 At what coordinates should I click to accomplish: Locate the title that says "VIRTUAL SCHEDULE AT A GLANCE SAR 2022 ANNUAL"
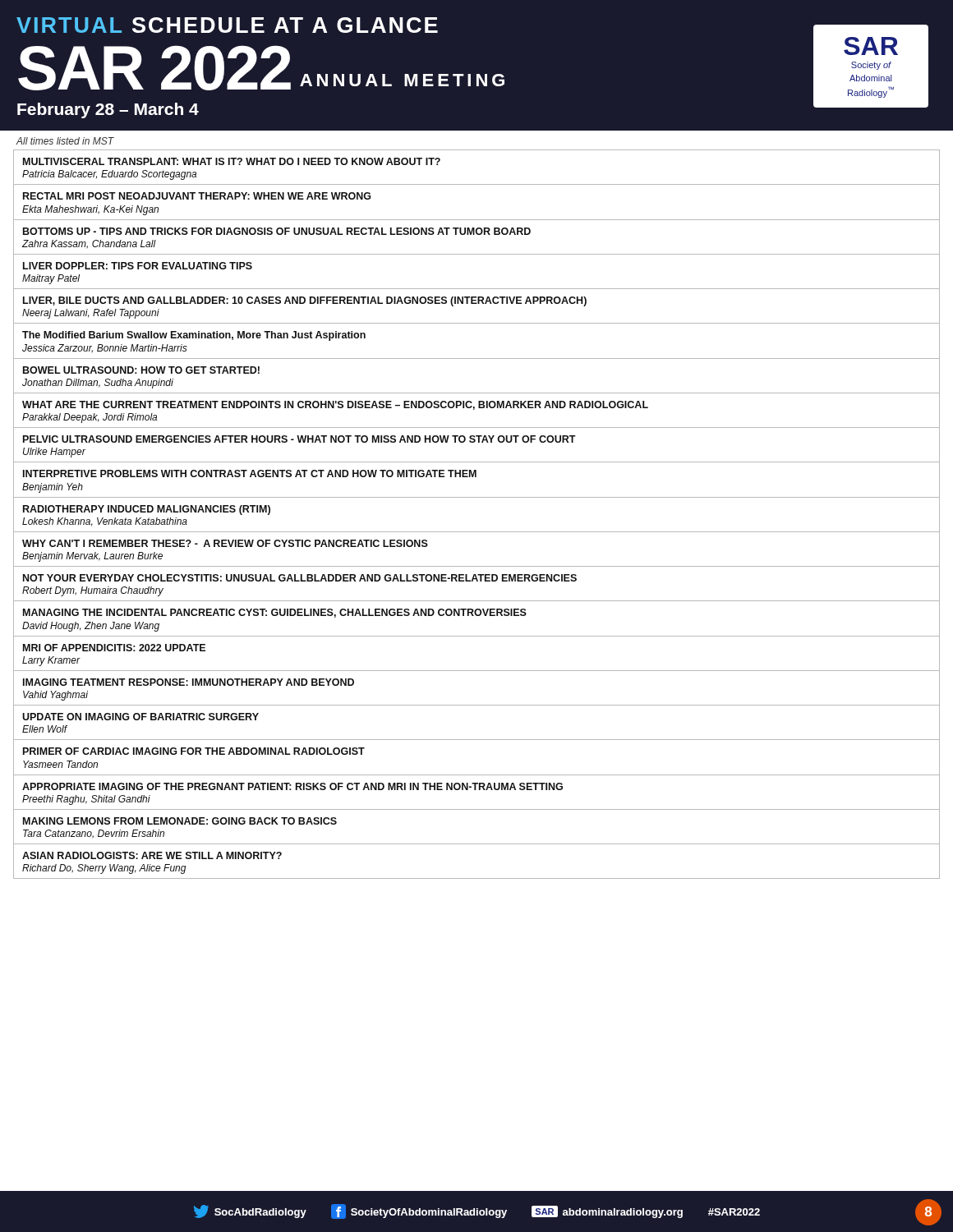click(x=472, y=66)
